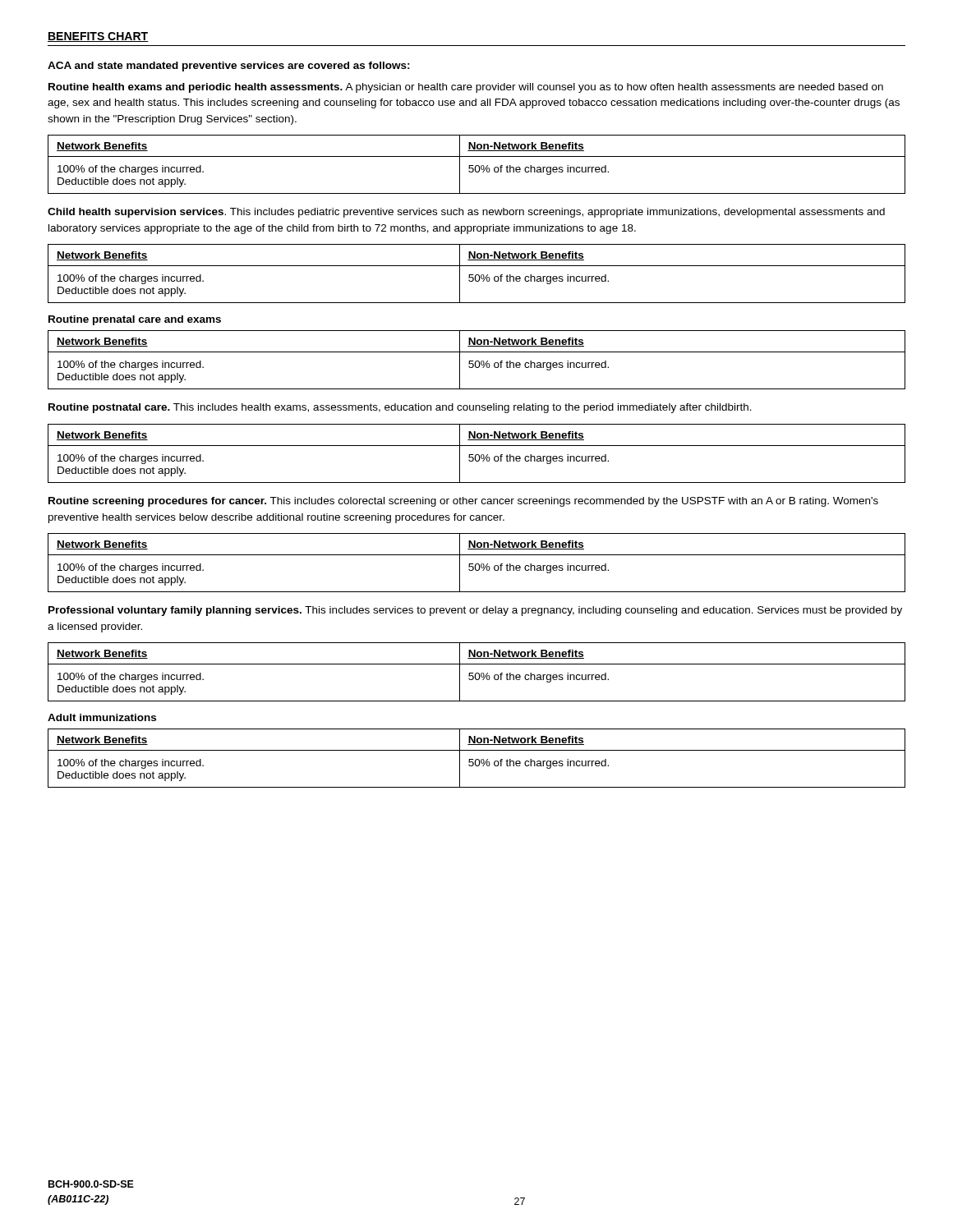Locate the text "Routine prenatal care and exams"
953x1232 pixels.
[135, 319]
